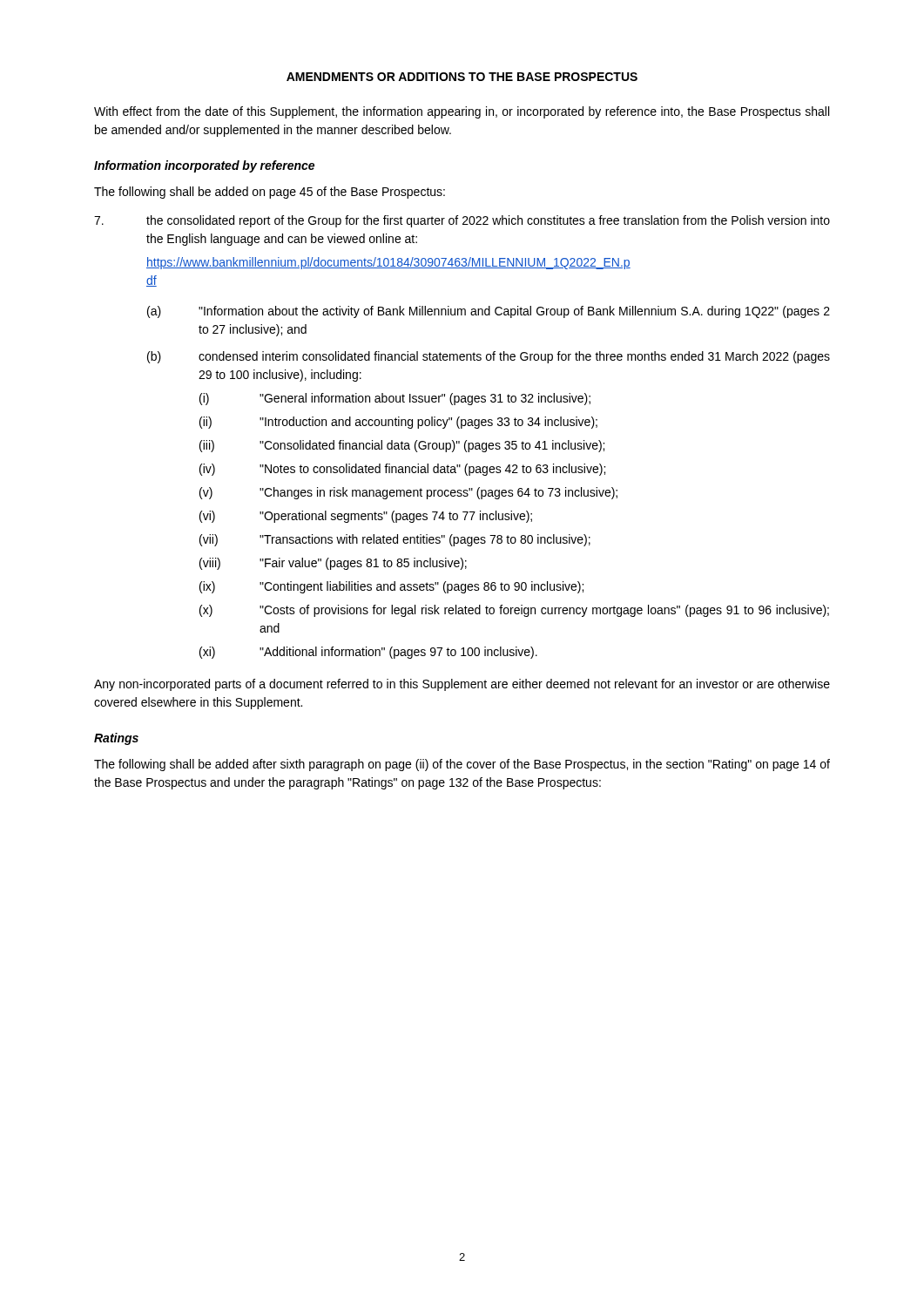The width and height of the screenshot is (924, 1307).
Task: Locate the list item with the text "(x) "Costs of provisions"
Action: pyautogui.click(x=514, y=620)
